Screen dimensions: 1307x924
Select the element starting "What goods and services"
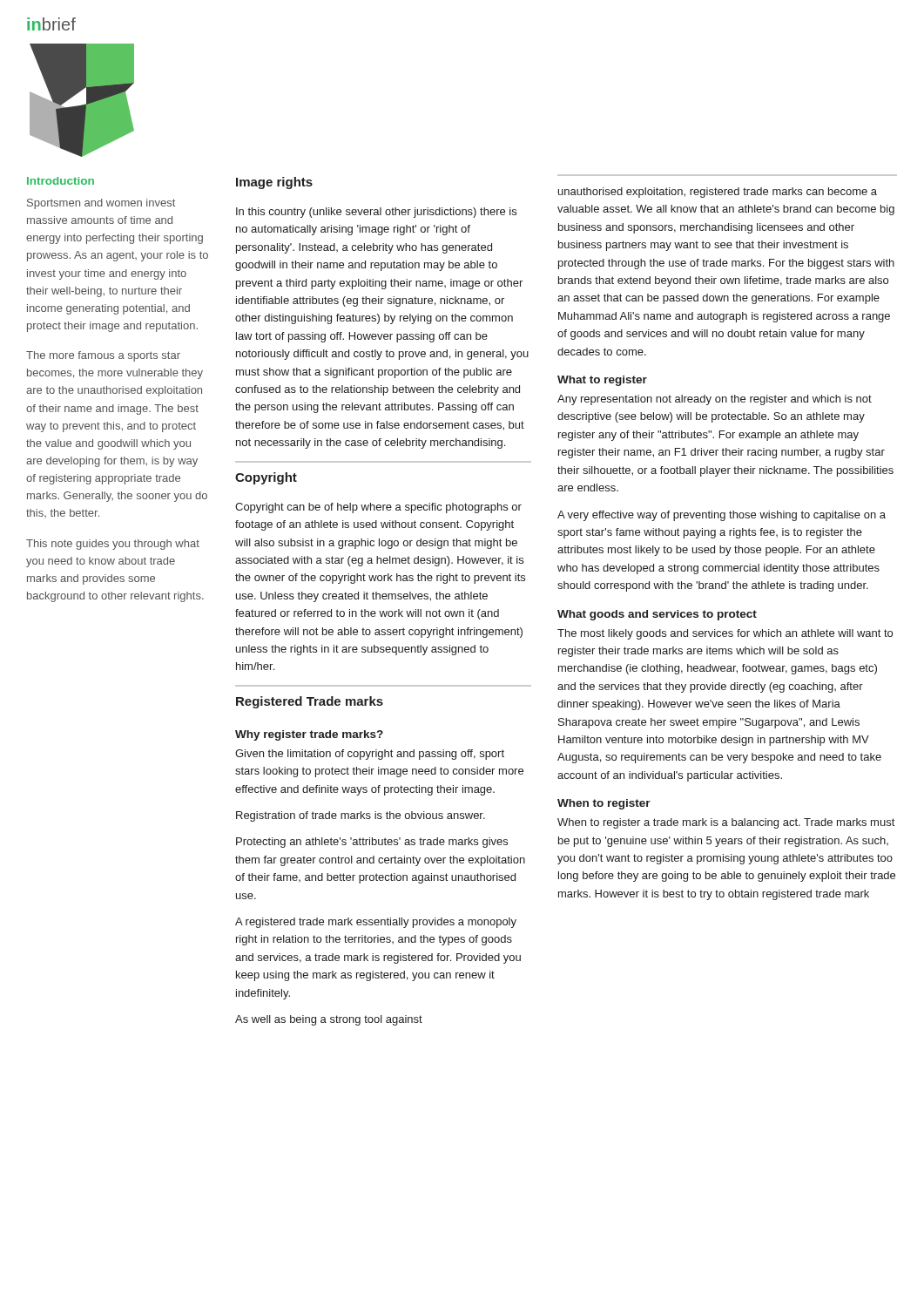tap(727, 614)
